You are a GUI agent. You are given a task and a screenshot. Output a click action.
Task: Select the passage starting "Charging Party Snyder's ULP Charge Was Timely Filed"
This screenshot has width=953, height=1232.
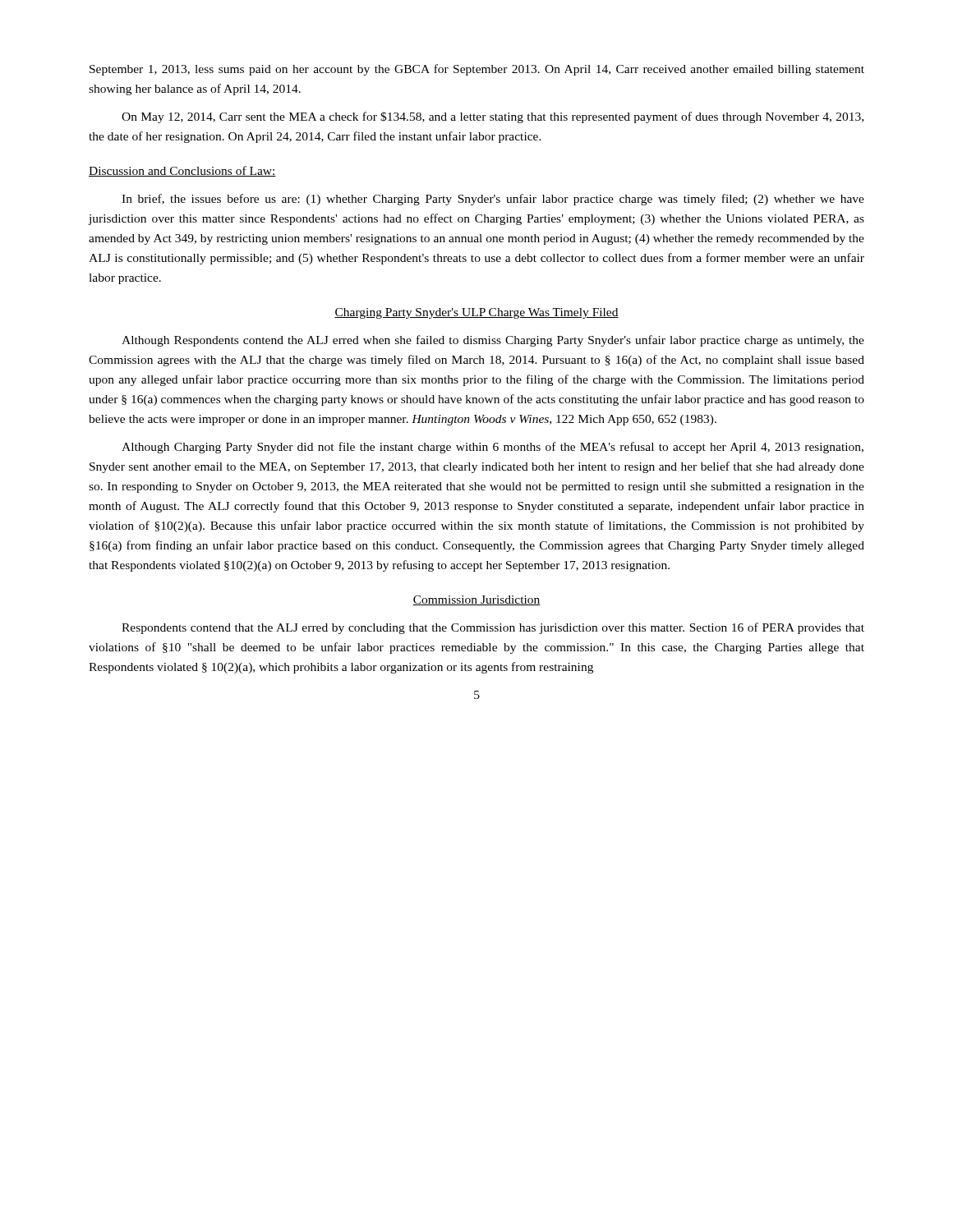(x=476, y=312)
